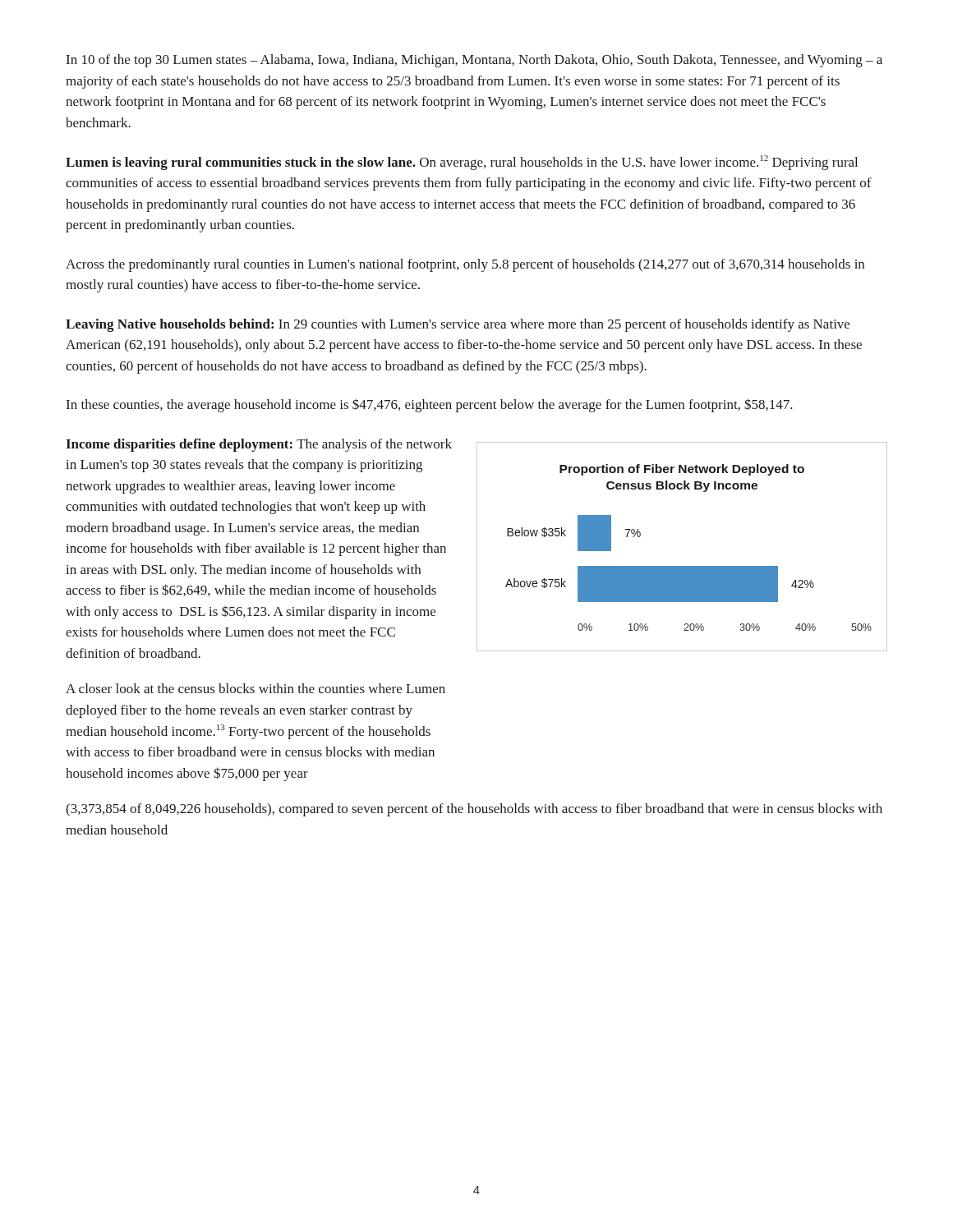The height and width of the screenshot is (1232, 953).
Task: Locate the text block with the text "In 10 of the"
Action: pos(474,91)
